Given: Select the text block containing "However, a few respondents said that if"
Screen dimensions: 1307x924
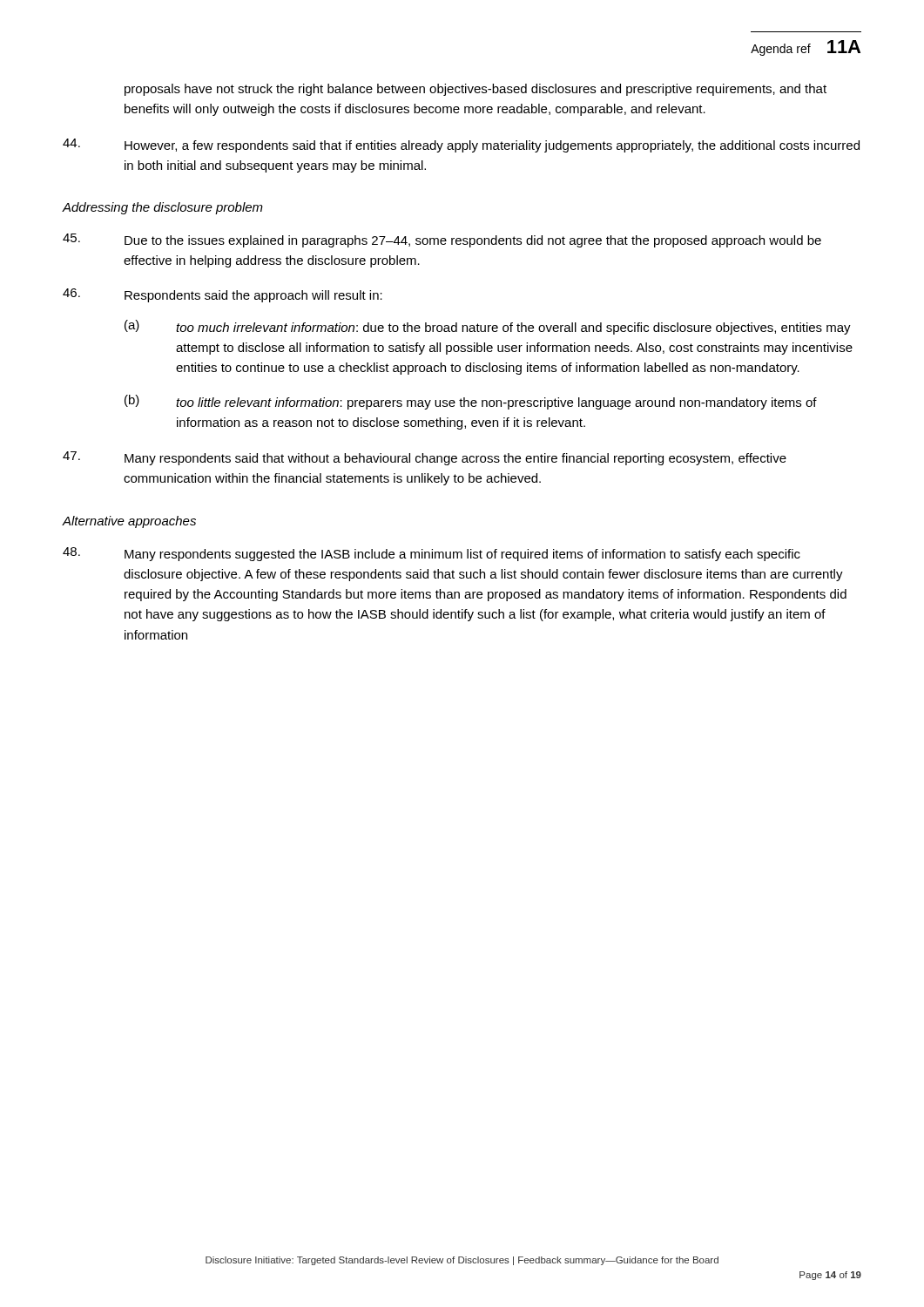Looking at the screenshot, I should (x=462, y=155).
